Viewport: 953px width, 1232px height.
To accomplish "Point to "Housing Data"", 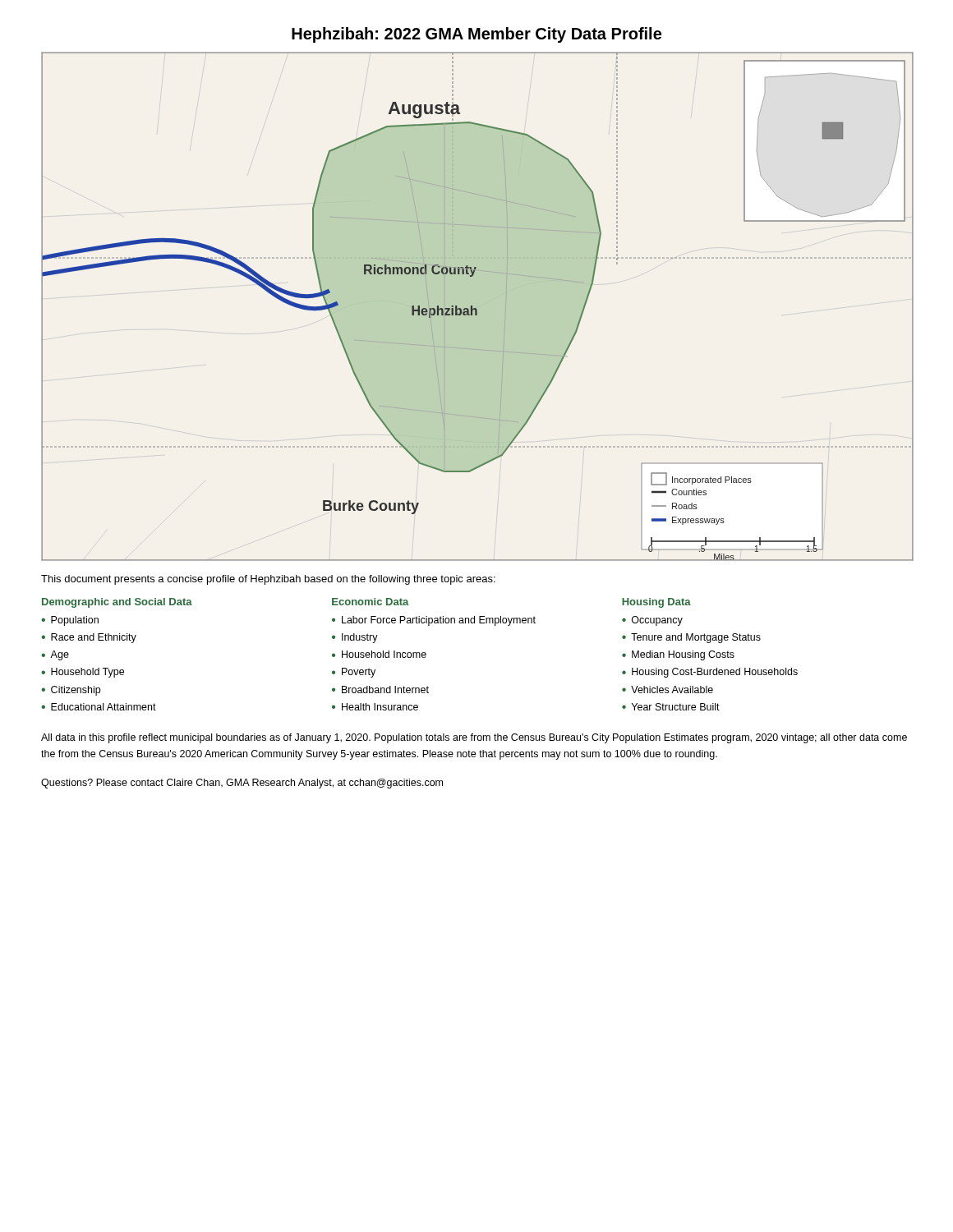I will 656,601.
